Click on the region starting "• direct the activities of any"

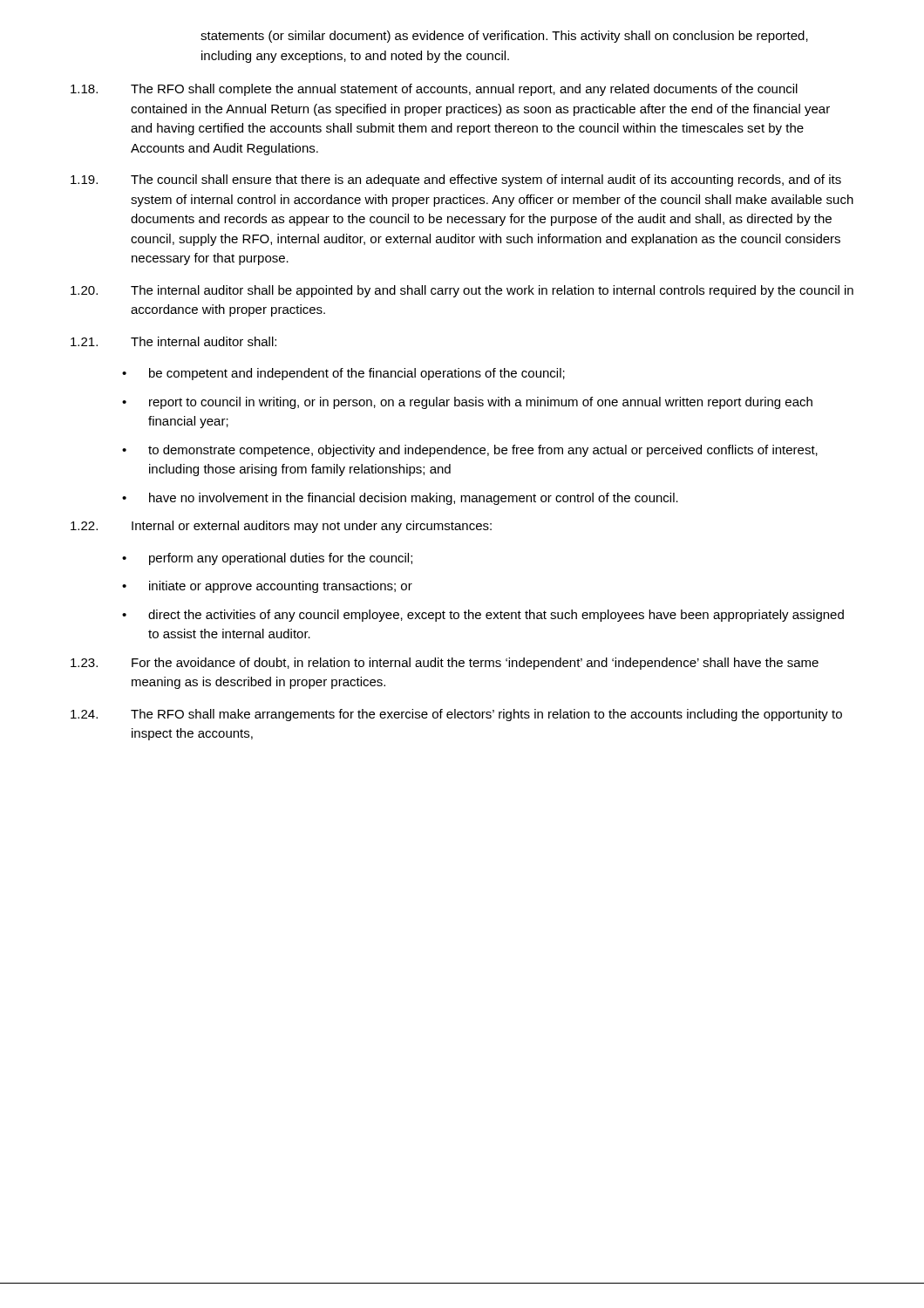click(x=488, y=624)
